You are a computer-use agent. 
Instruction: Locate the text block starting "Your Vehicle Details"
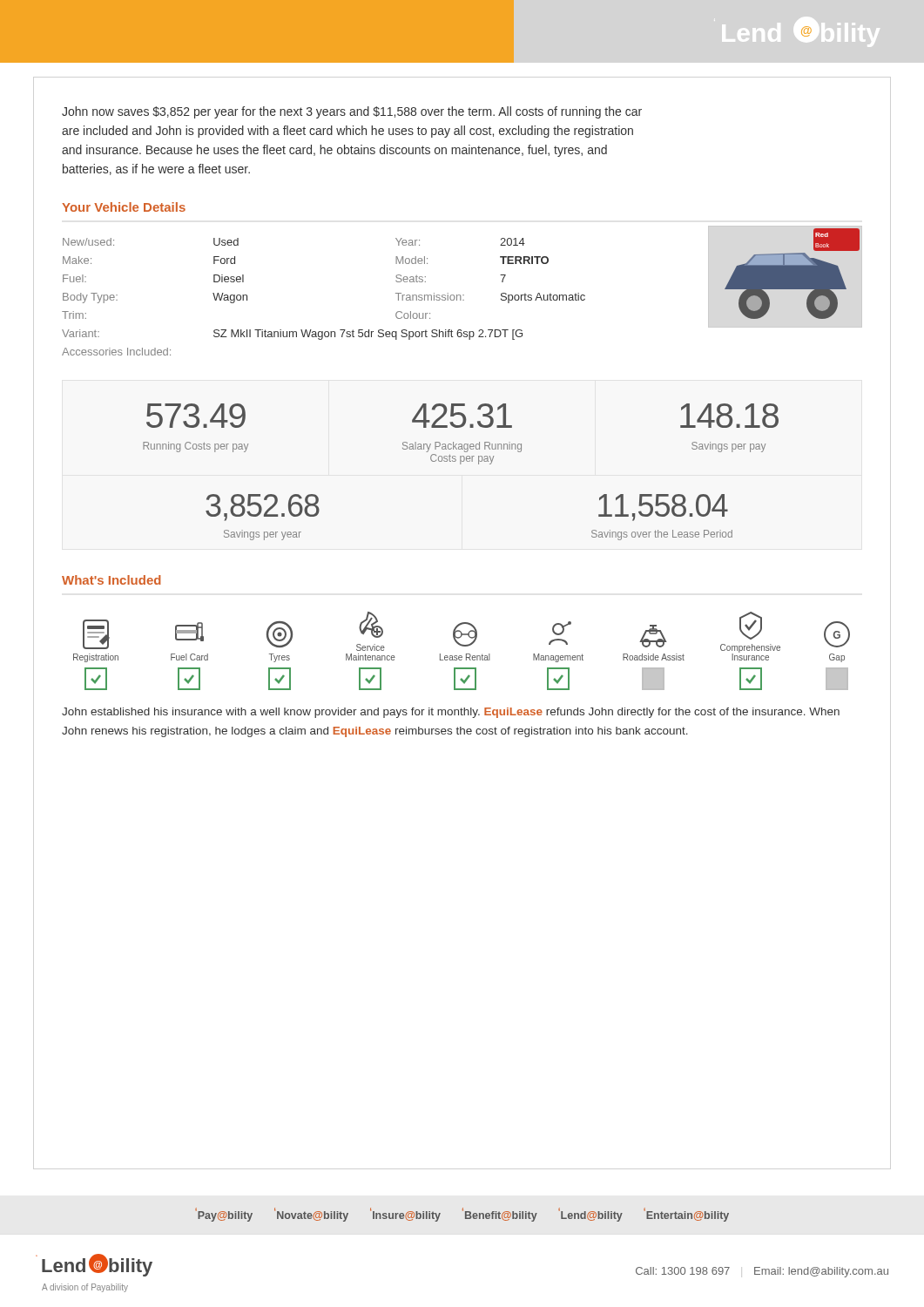[x=124, y=207]
